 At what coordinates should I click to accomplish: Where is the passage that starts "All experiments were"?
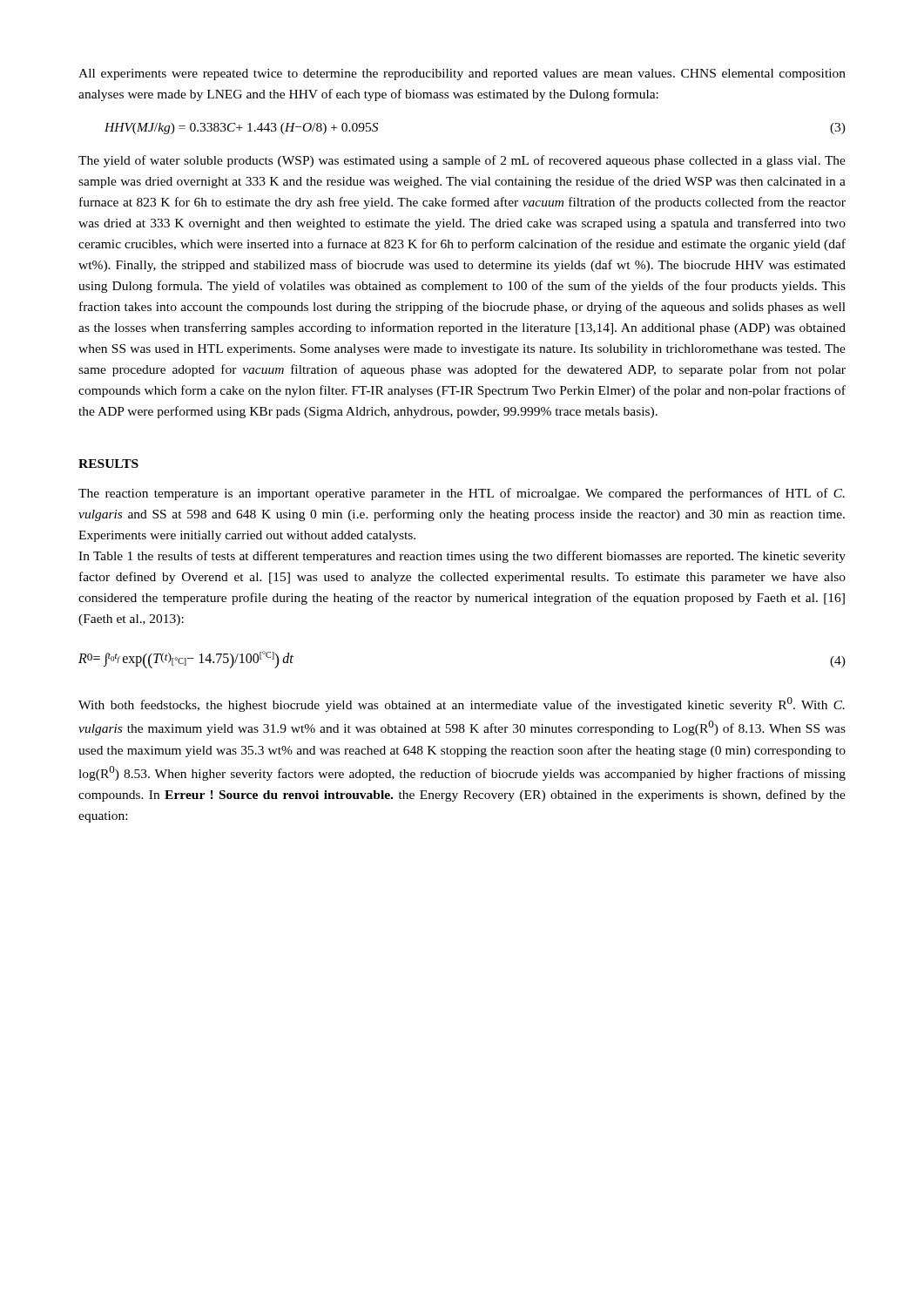click(462, 83)
